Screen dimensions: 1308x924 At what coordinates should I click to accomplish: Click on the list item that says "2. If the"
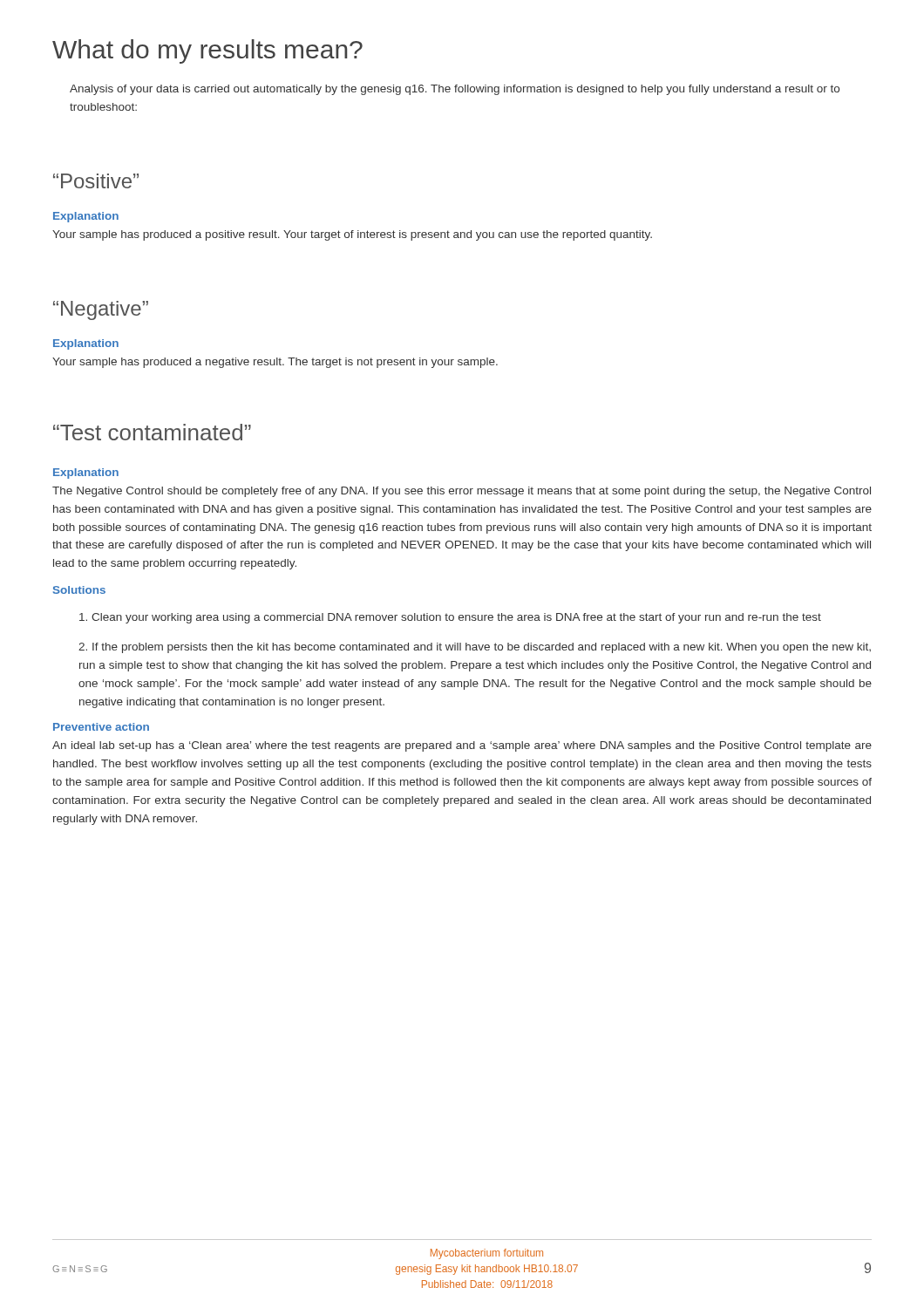[475, 675]
